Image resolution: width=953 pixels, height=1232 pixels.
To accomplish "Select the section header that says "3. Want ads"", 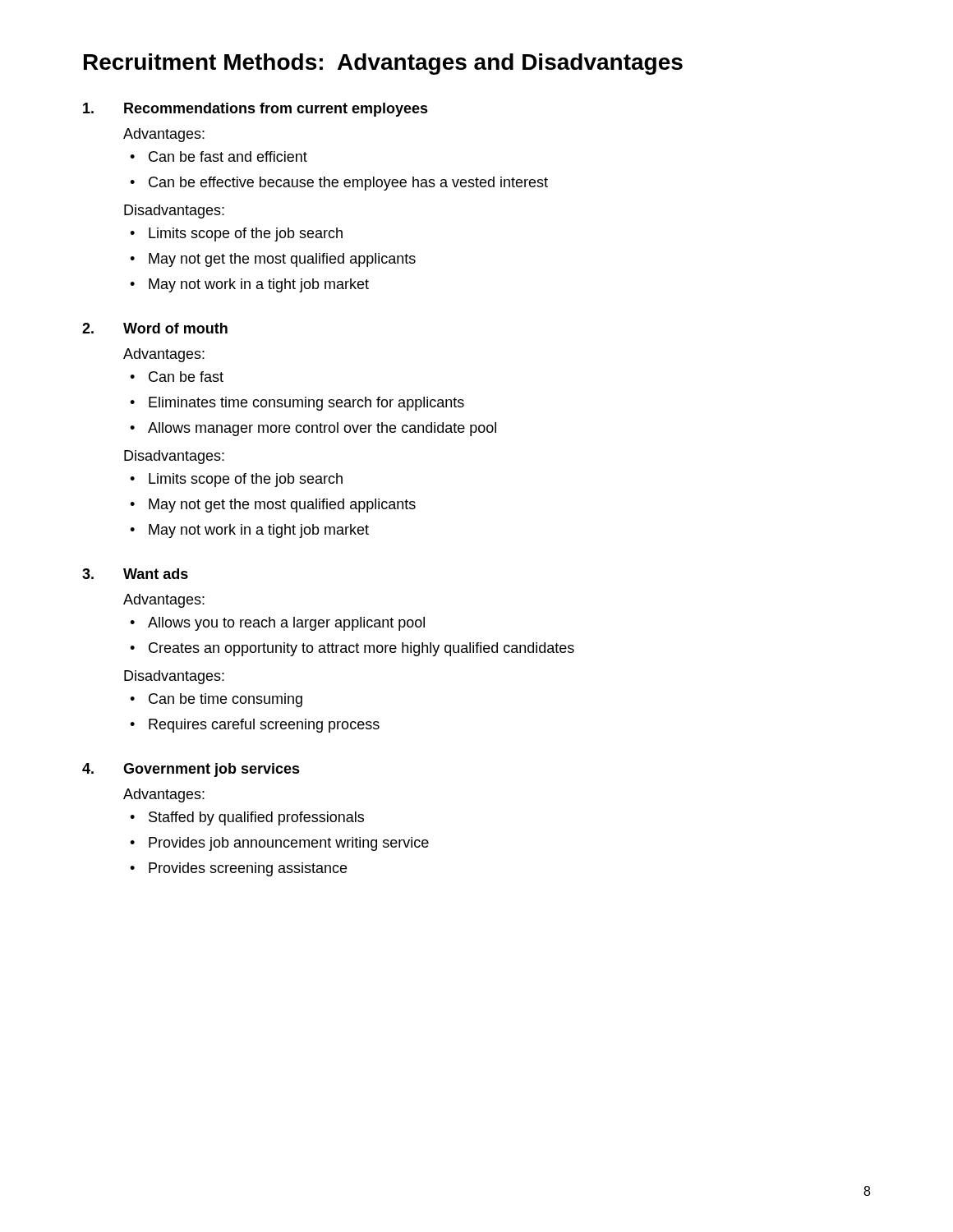I will coord(135,574).
